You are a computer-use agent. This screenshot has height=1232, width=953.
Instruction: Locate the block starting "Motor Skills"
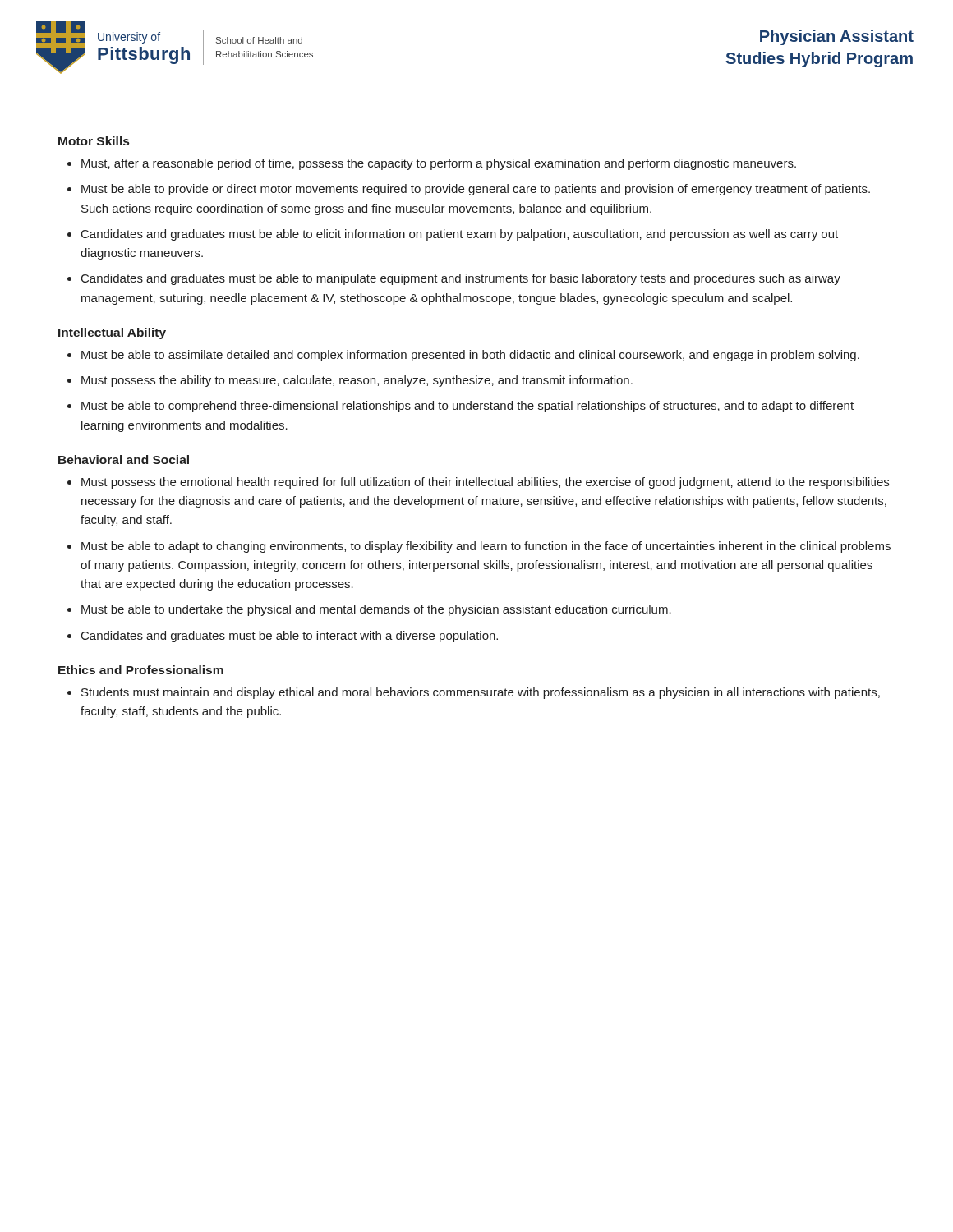click(94, 141)
